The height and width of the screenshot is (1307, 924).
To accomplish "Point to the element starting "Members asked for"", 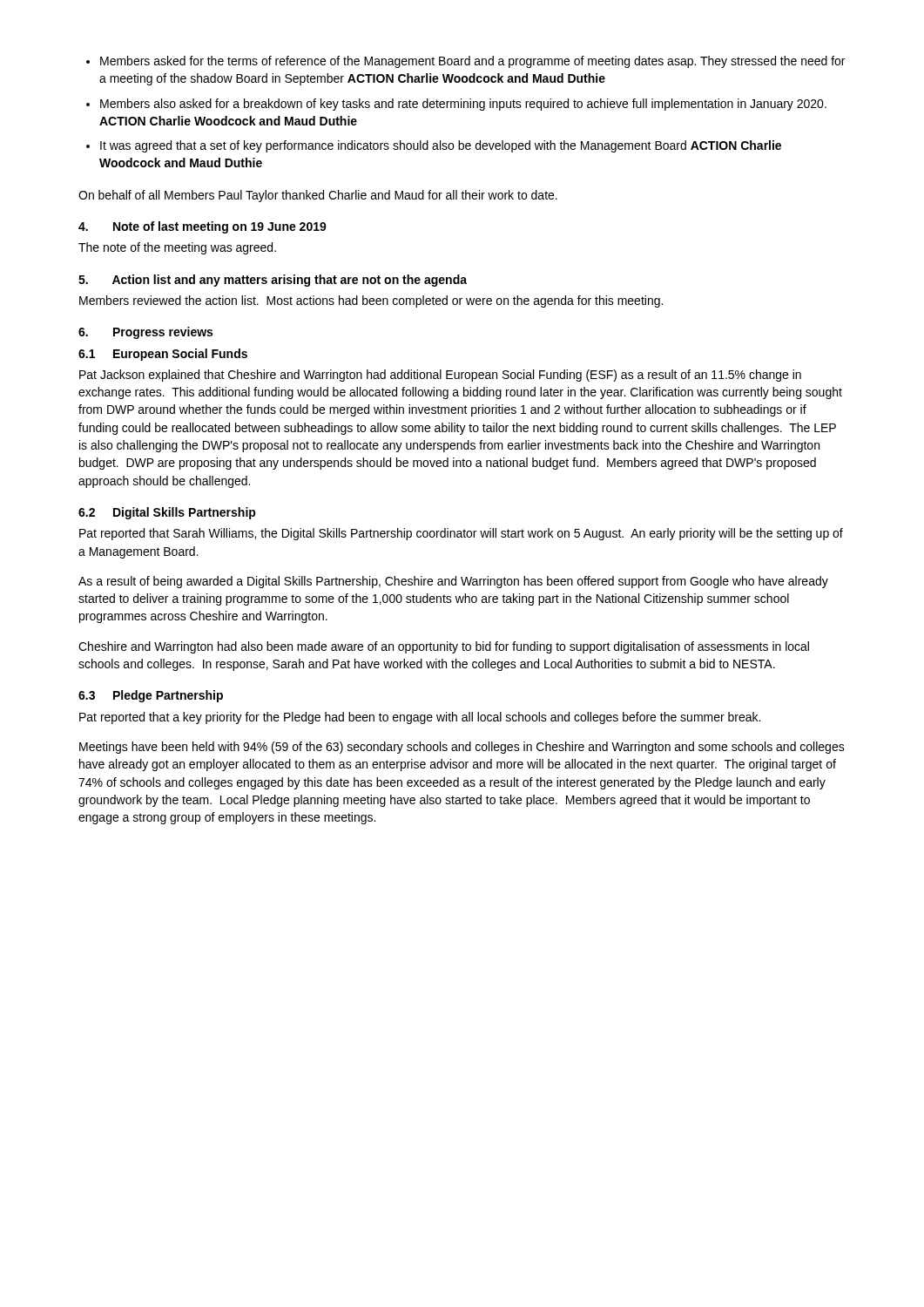I will [x=472, y=70].
